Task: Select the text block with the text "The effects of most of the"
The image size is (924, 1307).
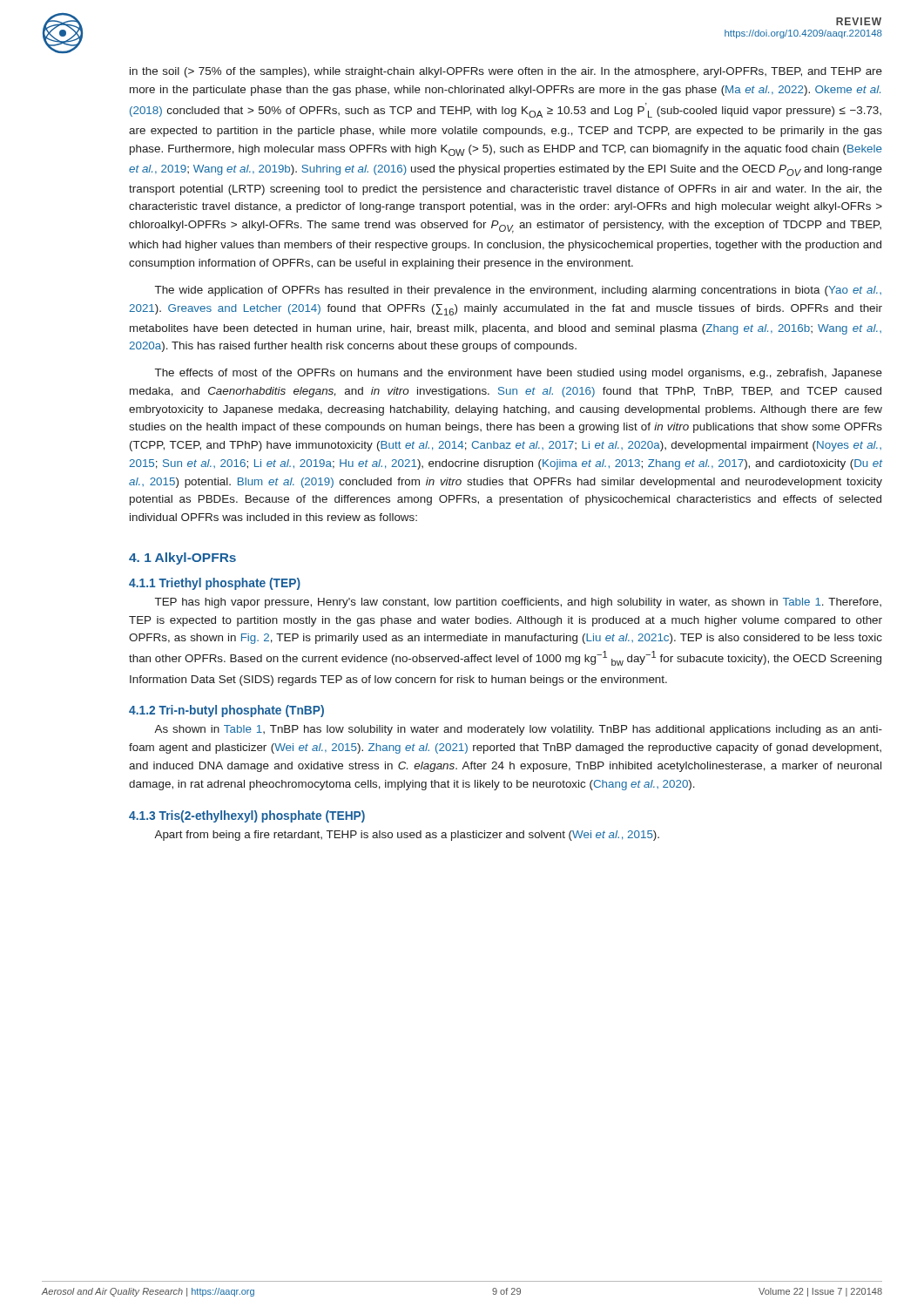Action: [506, 446]
